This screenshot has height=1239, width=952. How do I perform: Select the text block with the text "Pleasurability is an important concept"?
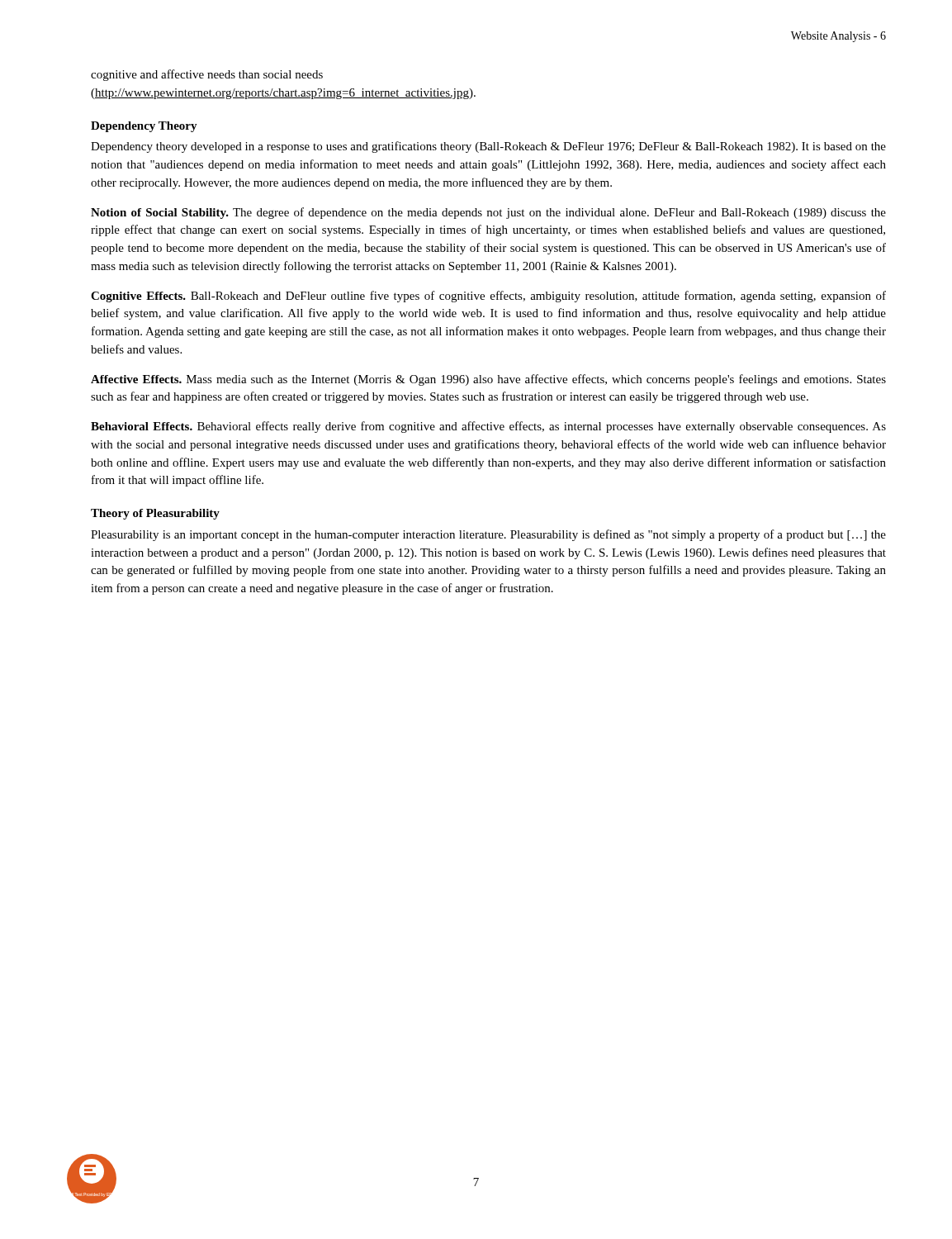pos(488,562)
